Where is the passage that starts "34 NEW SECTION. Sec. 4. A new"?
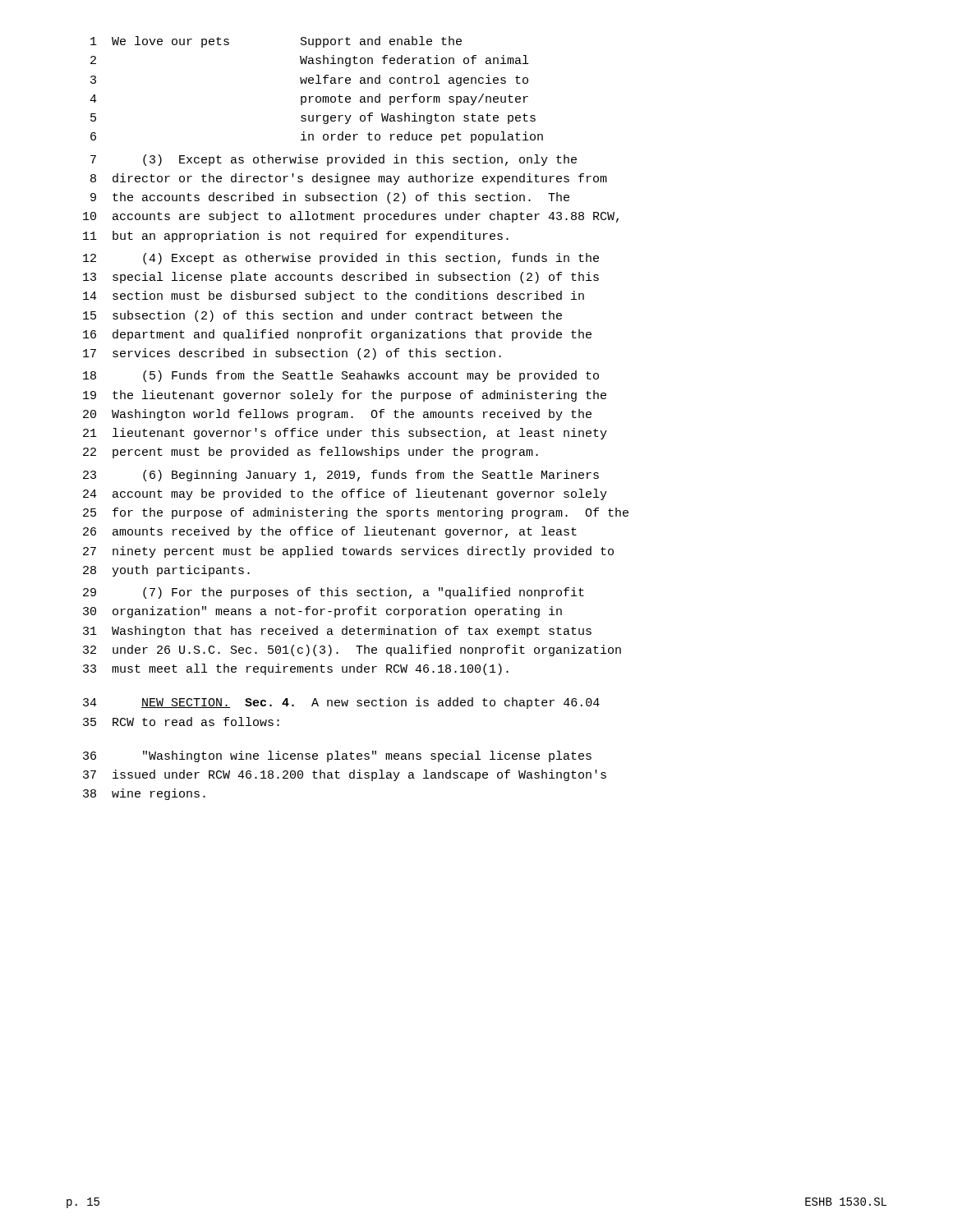The image size is (953, 1232). pos(485,704)
